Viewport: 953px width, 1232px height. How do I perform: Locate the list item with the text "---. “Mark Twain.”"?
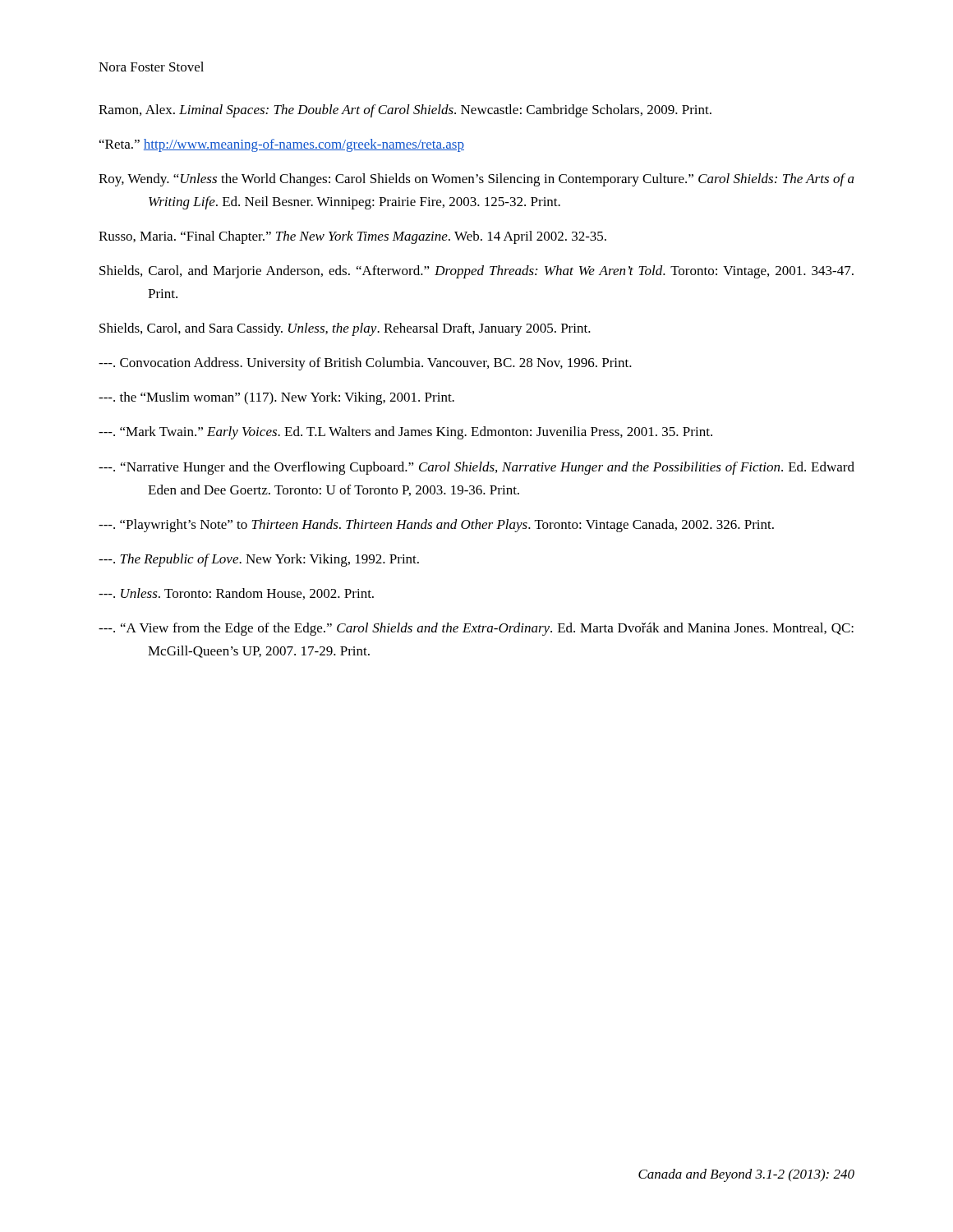406,432
